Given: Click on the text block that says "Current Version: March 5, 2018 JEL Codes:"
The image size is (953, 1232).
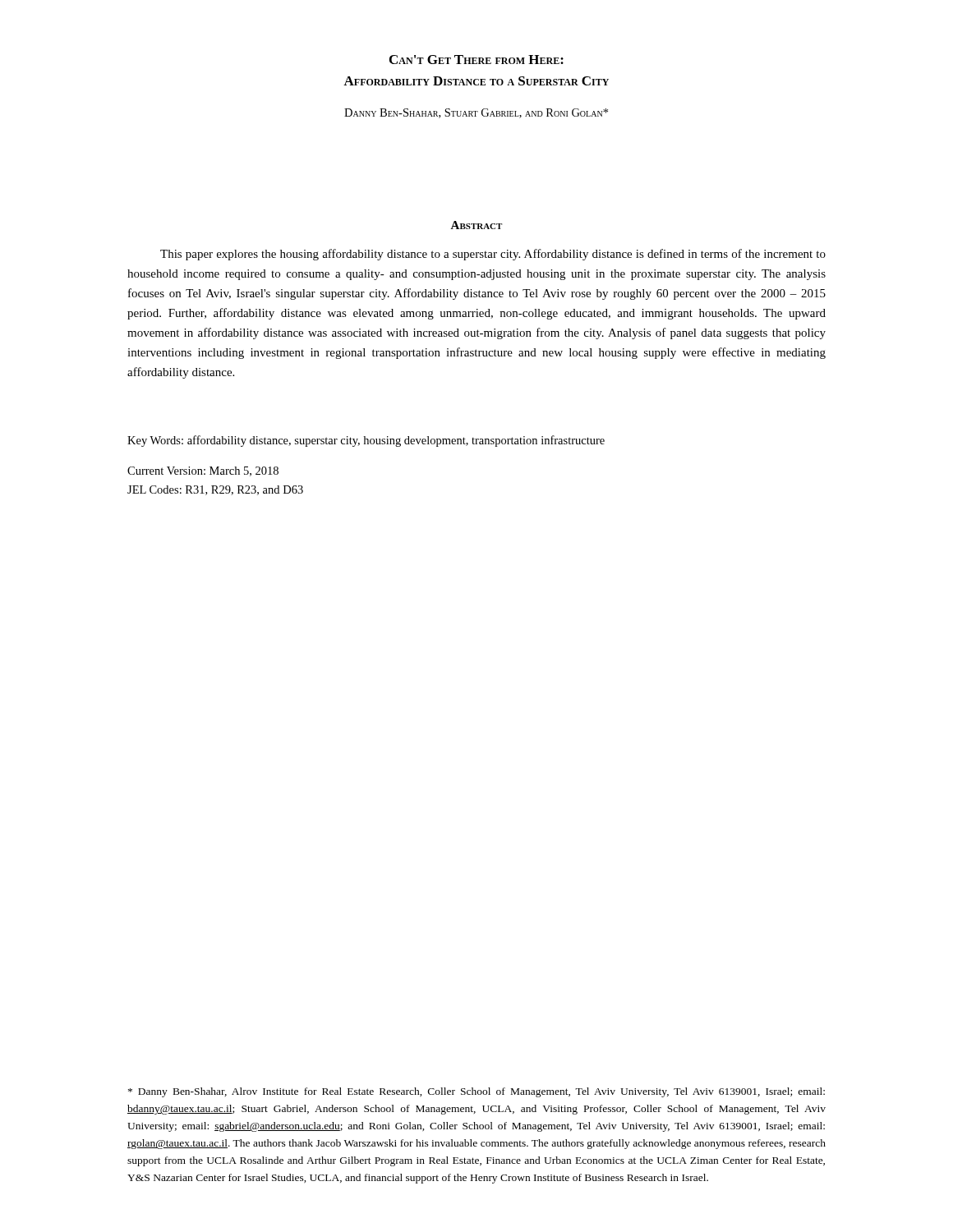Looking at the screenshot, I should tap(215, 480).
